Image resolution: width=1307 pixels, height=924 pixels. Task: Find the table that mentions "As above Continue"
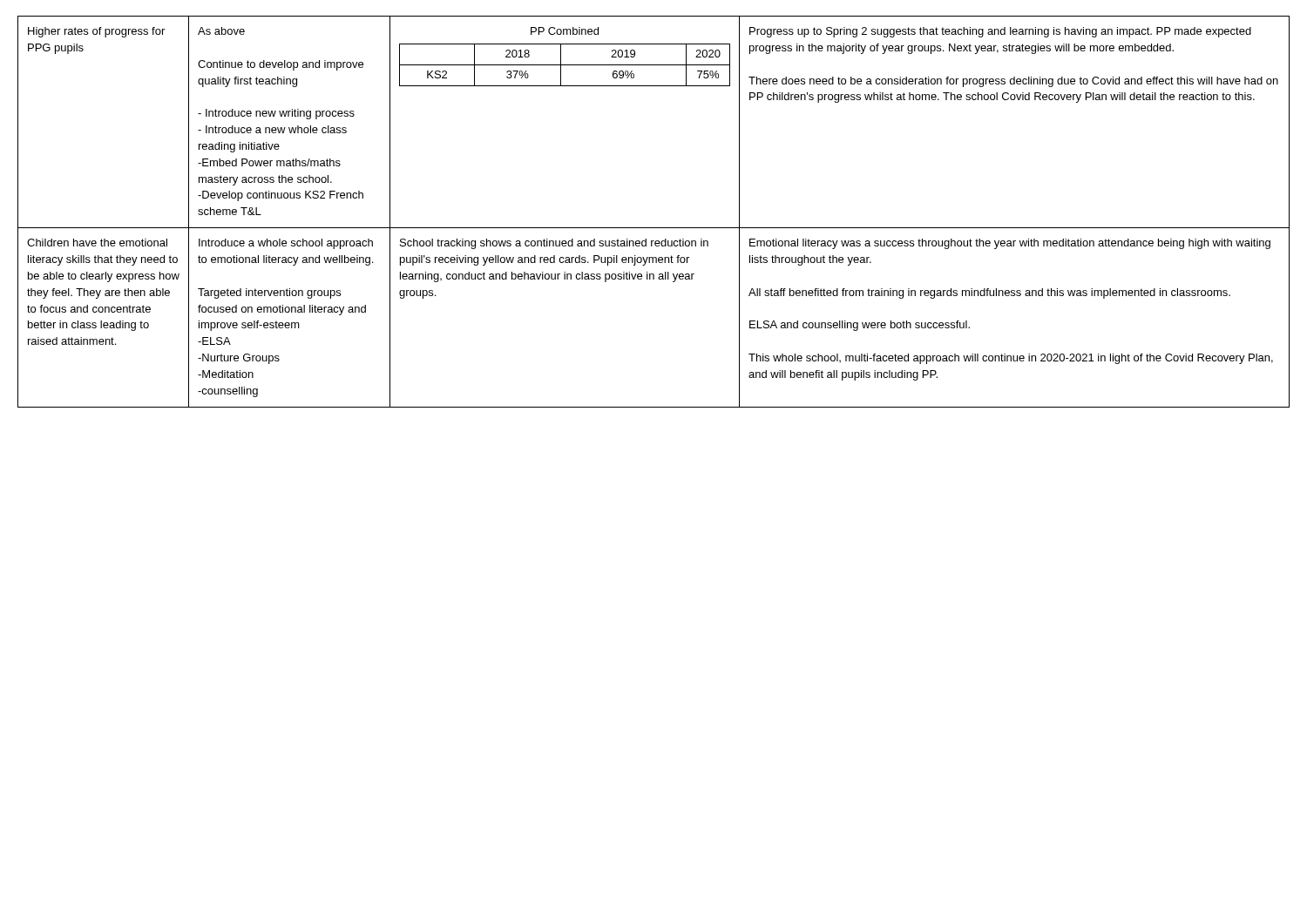[x=654, y=211]
